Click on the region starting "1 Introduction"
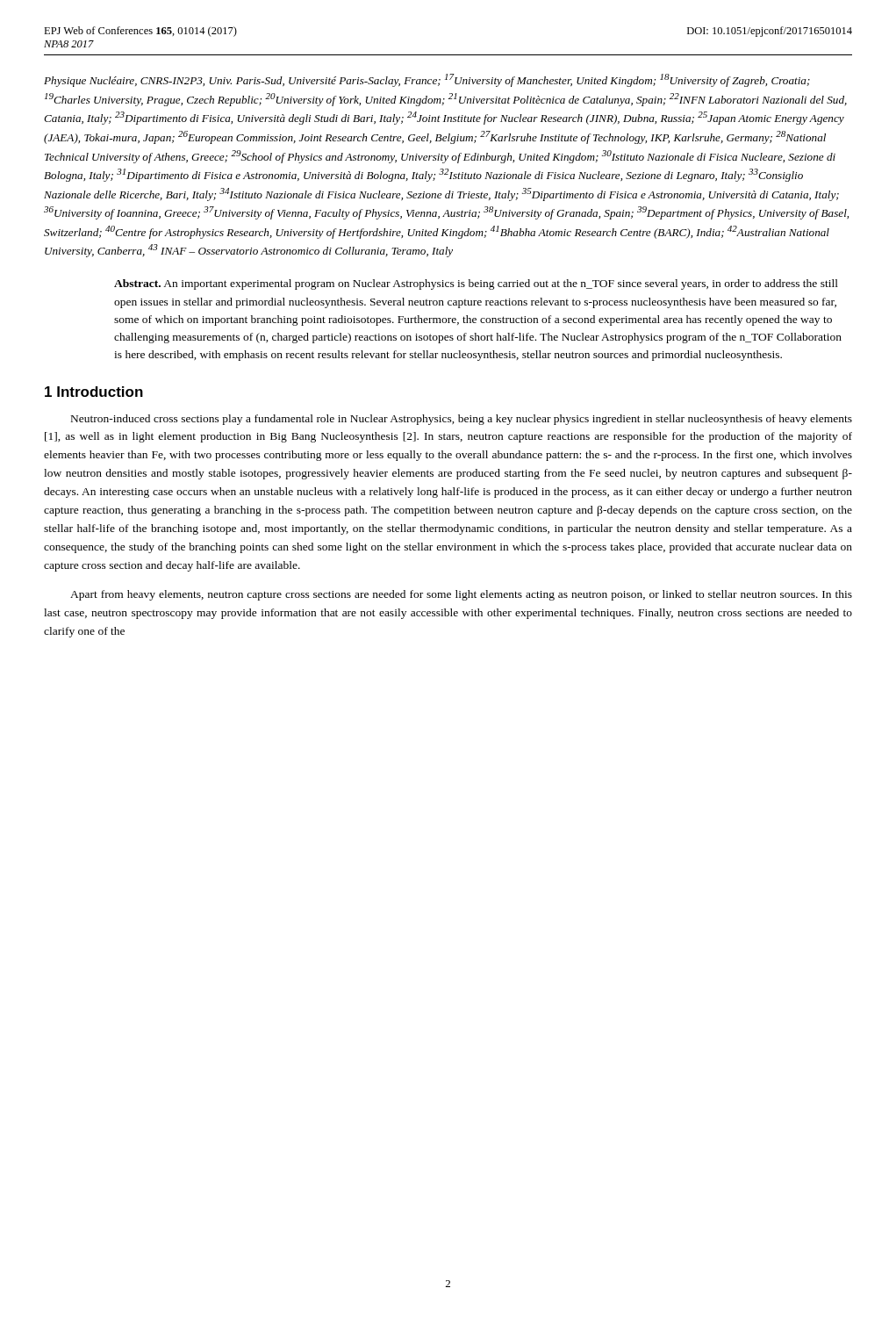 point(94,392)
